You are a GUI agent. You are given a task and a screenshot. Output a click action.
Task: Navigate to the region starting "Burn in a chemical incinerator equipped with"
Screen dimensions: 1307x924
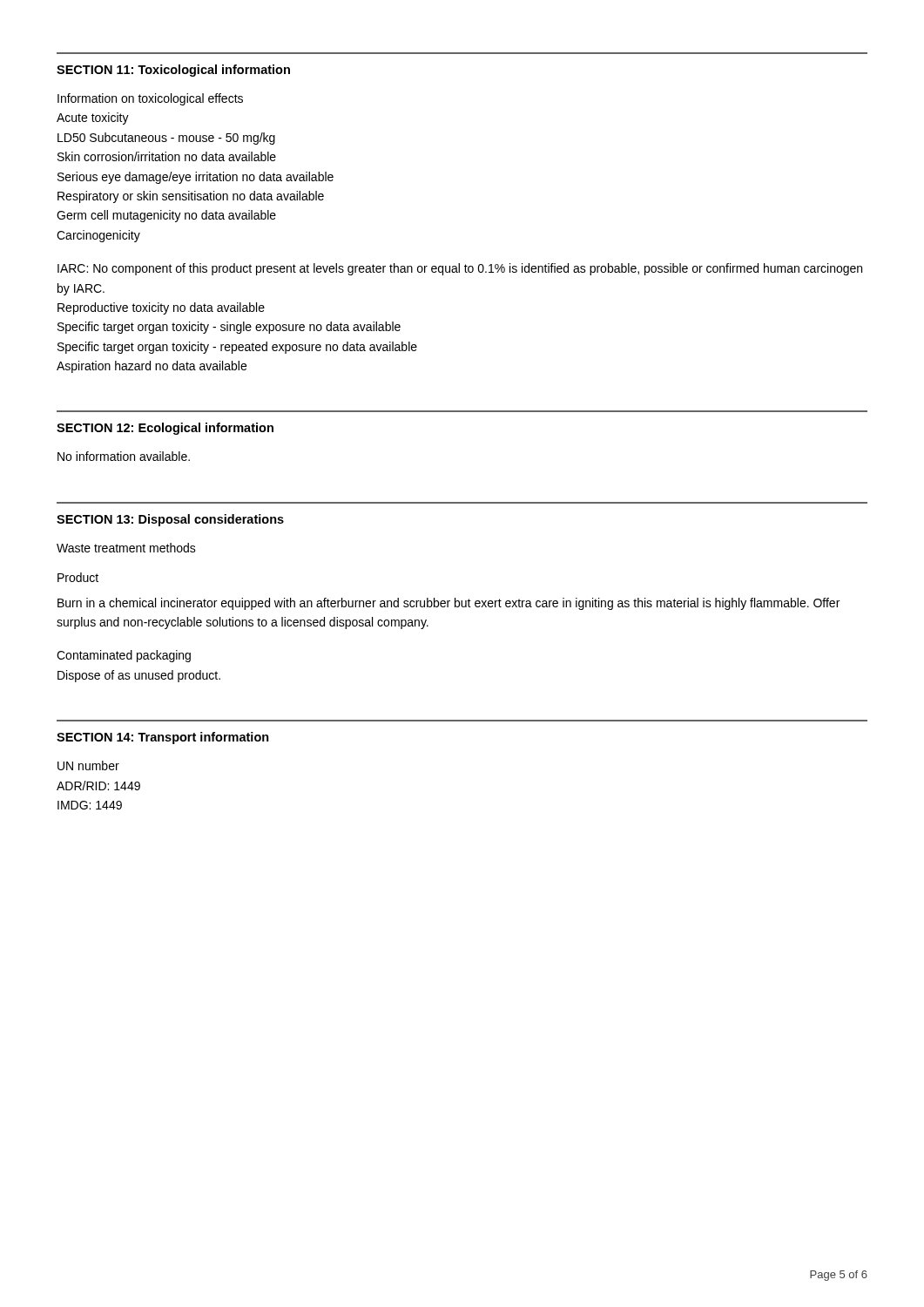pos(448,612)
